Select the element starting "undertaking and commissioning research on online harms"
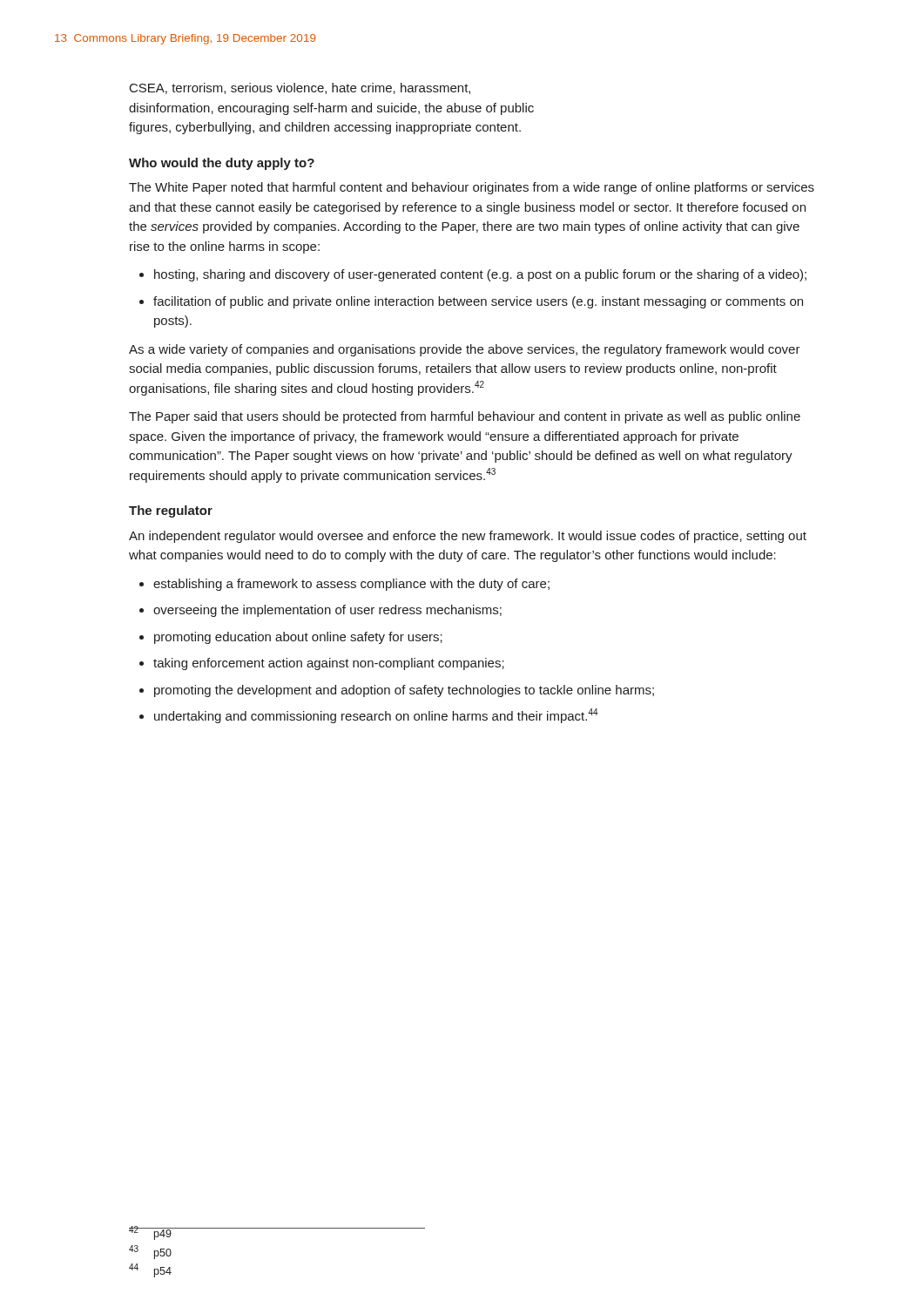This screenshot has height=1307, width=924. (376, 715)
